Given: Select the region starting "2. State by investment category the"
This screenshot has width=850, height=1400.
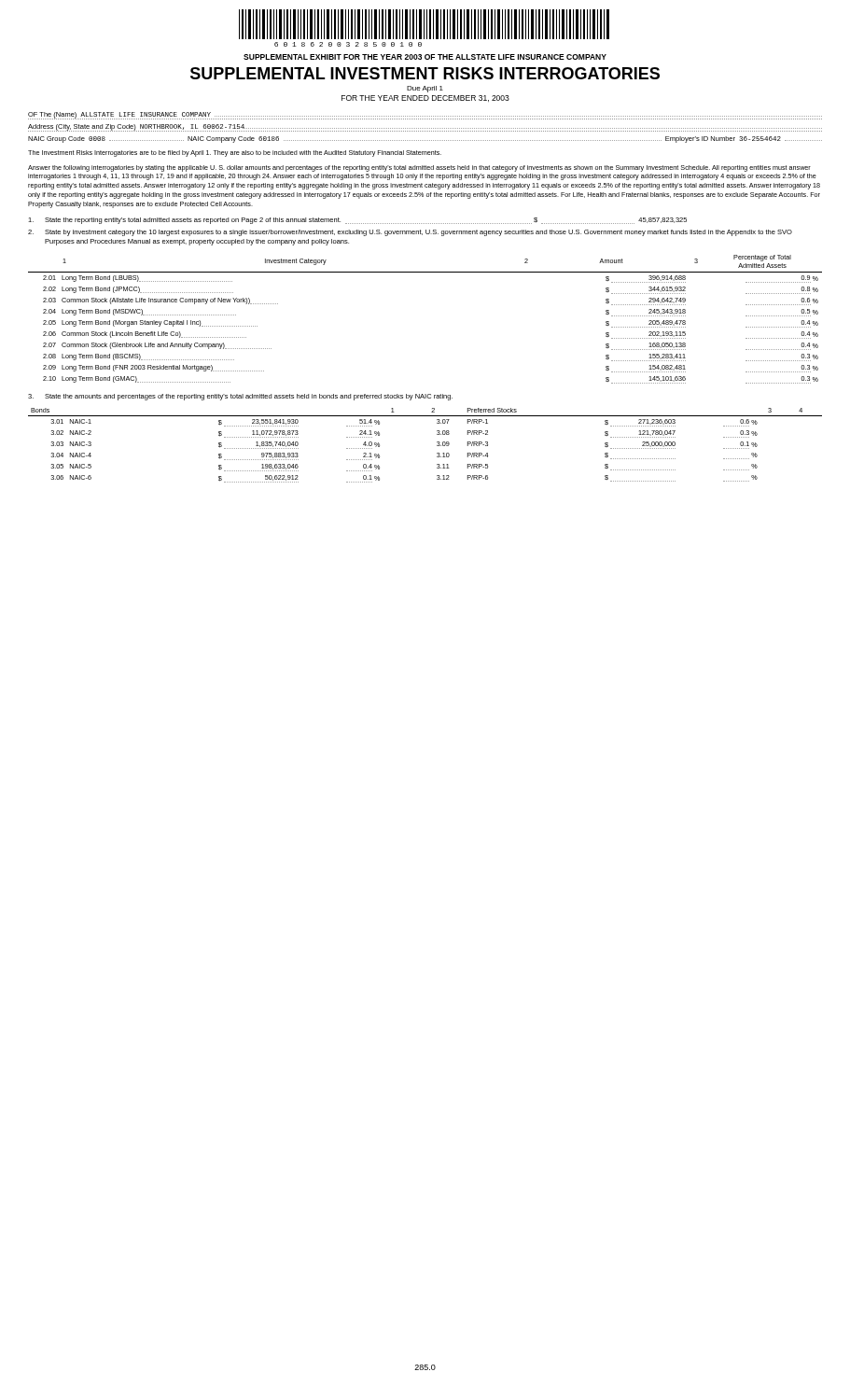Looking at the screenshot, I should (x=425, y=238).
